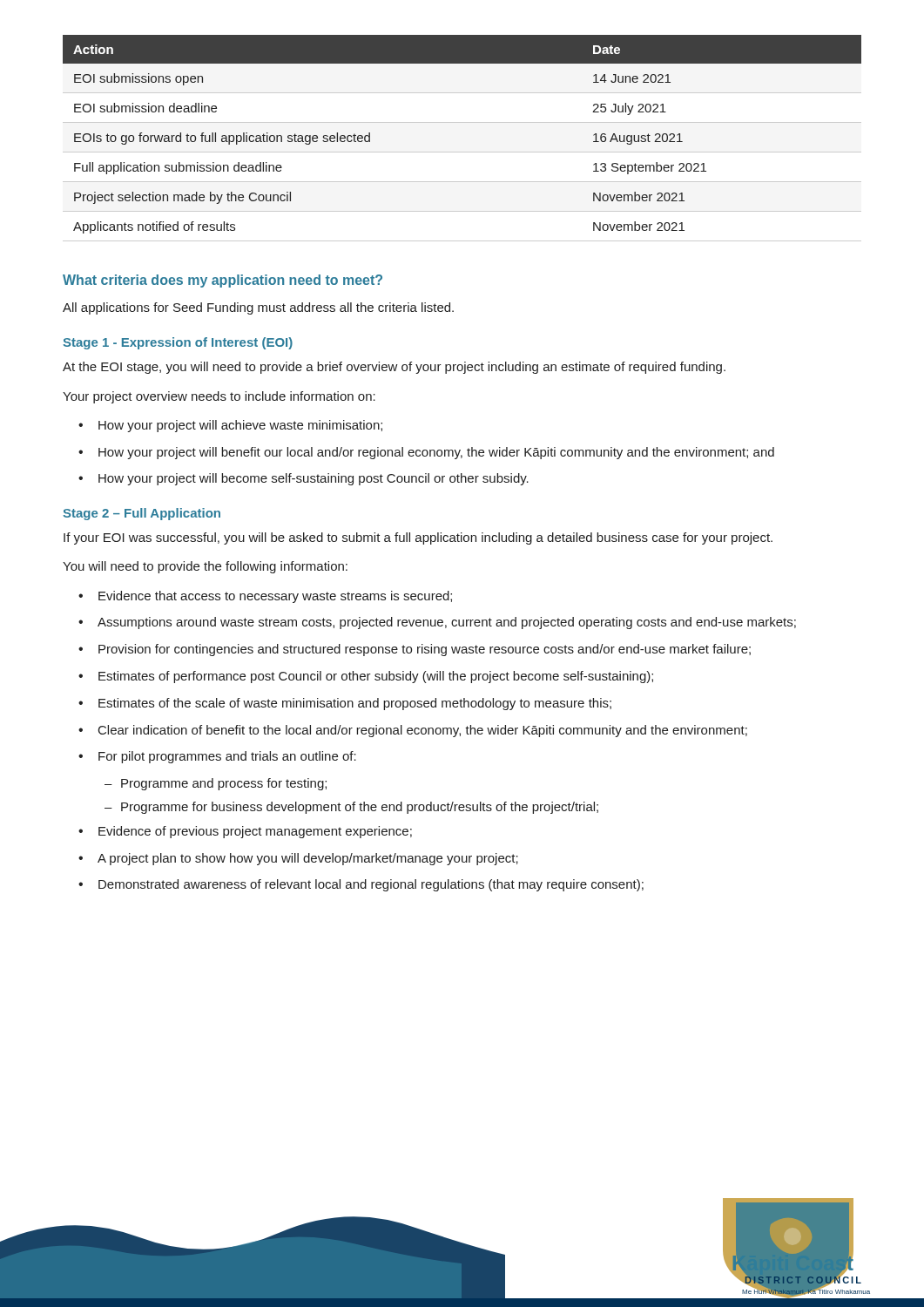The width and height of the screenshot is (924, 1307).
Task: Navigate to the region starting "• How your project will become"
Action: point(470,479)
